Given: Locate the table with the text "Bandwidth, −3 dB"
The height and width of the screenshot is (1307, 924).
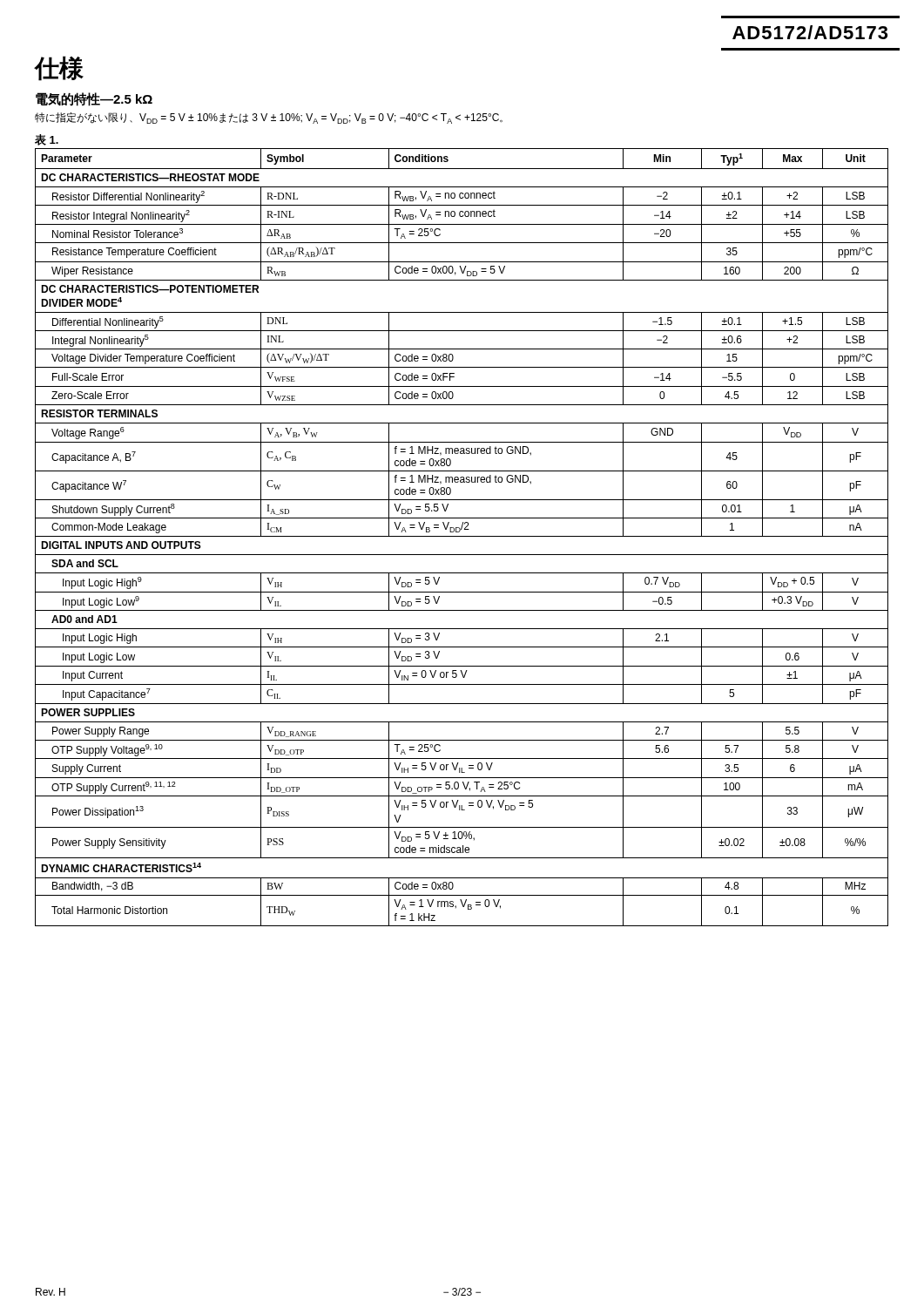Looking at the screenshot, I should (x=462, y=537).
